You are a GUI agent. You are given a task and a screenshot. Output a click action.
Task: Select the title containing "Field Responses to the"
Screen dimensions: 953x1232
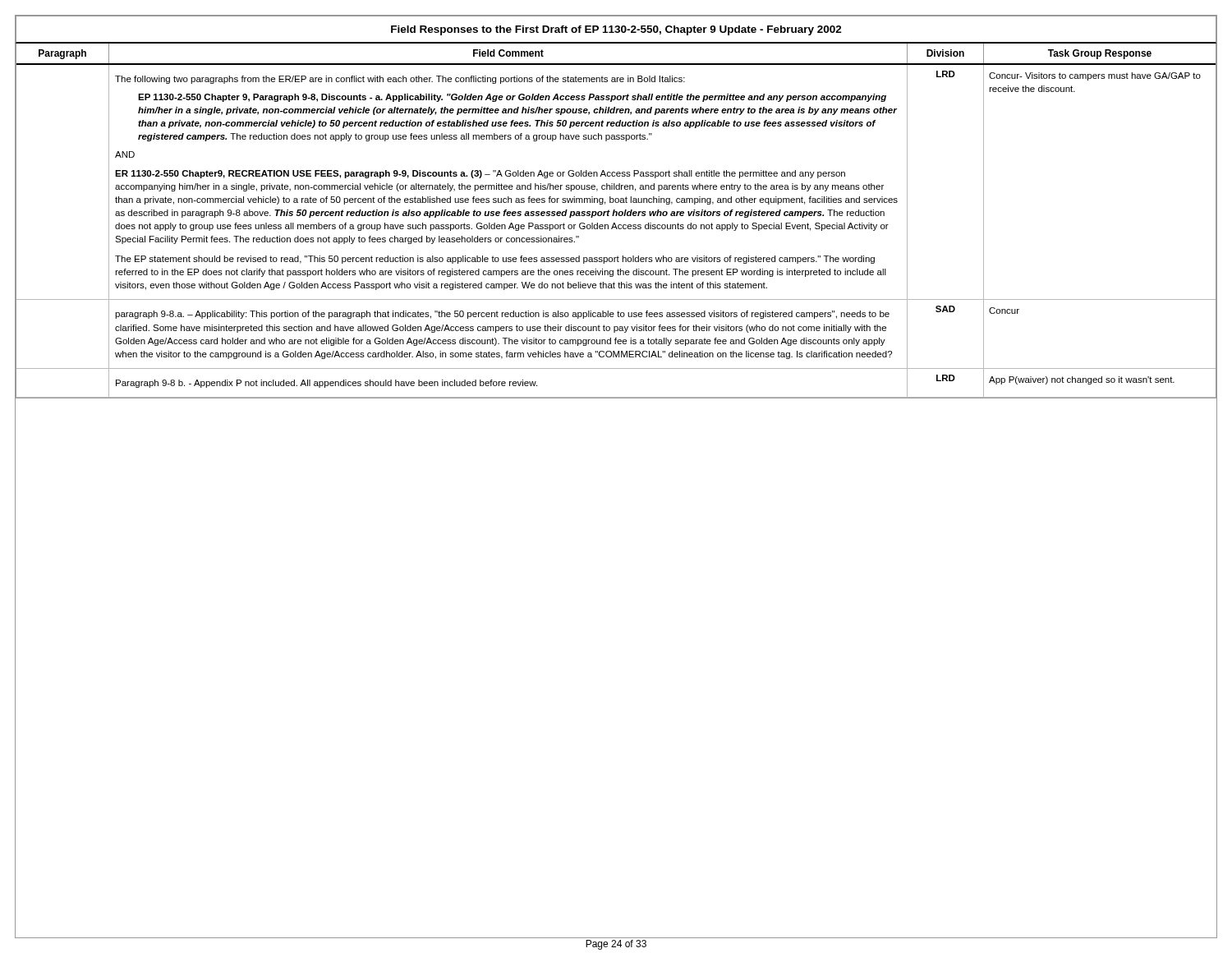(616, 29)
